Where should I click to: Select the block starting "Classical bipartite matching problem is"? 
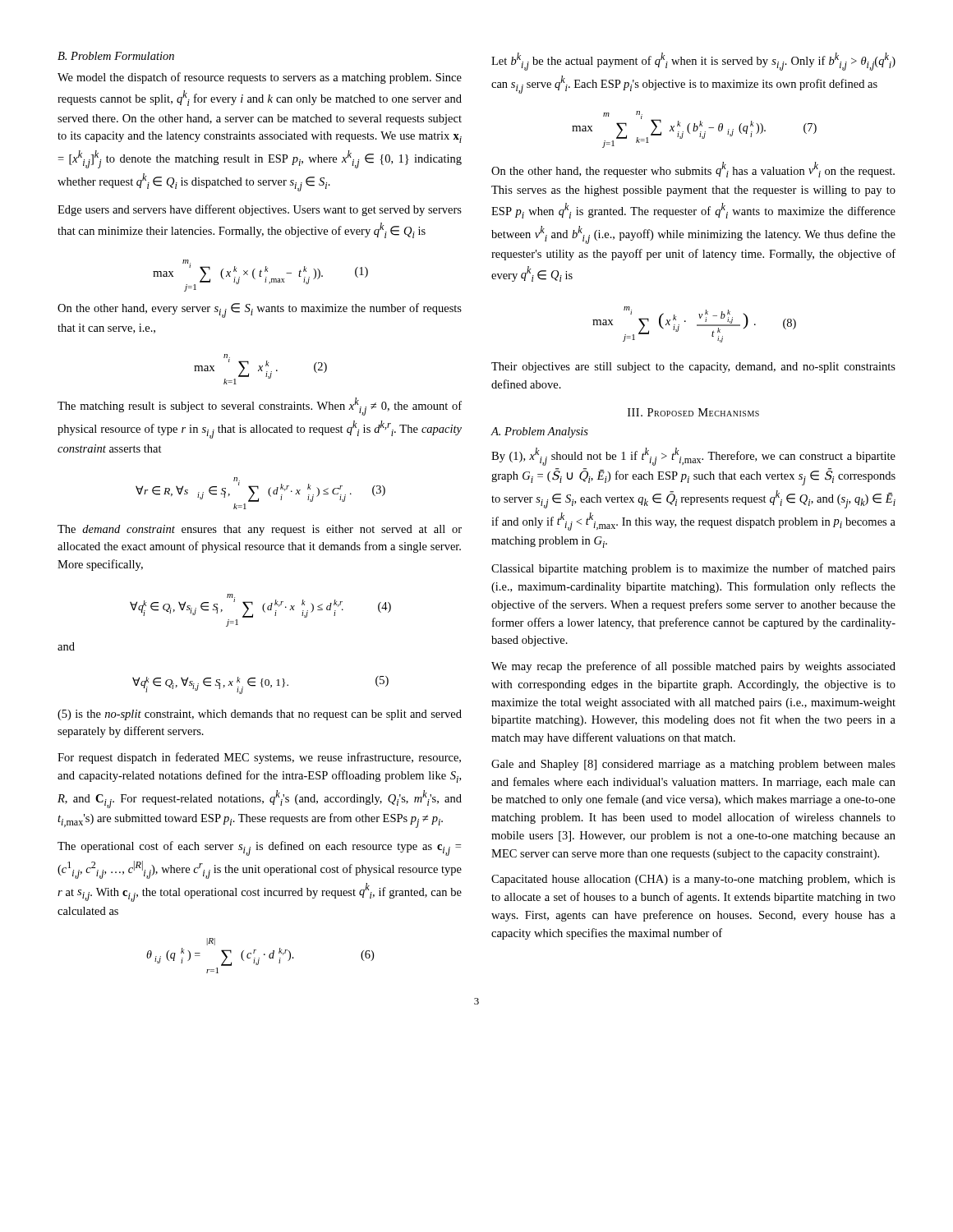(x=693, y=604)
